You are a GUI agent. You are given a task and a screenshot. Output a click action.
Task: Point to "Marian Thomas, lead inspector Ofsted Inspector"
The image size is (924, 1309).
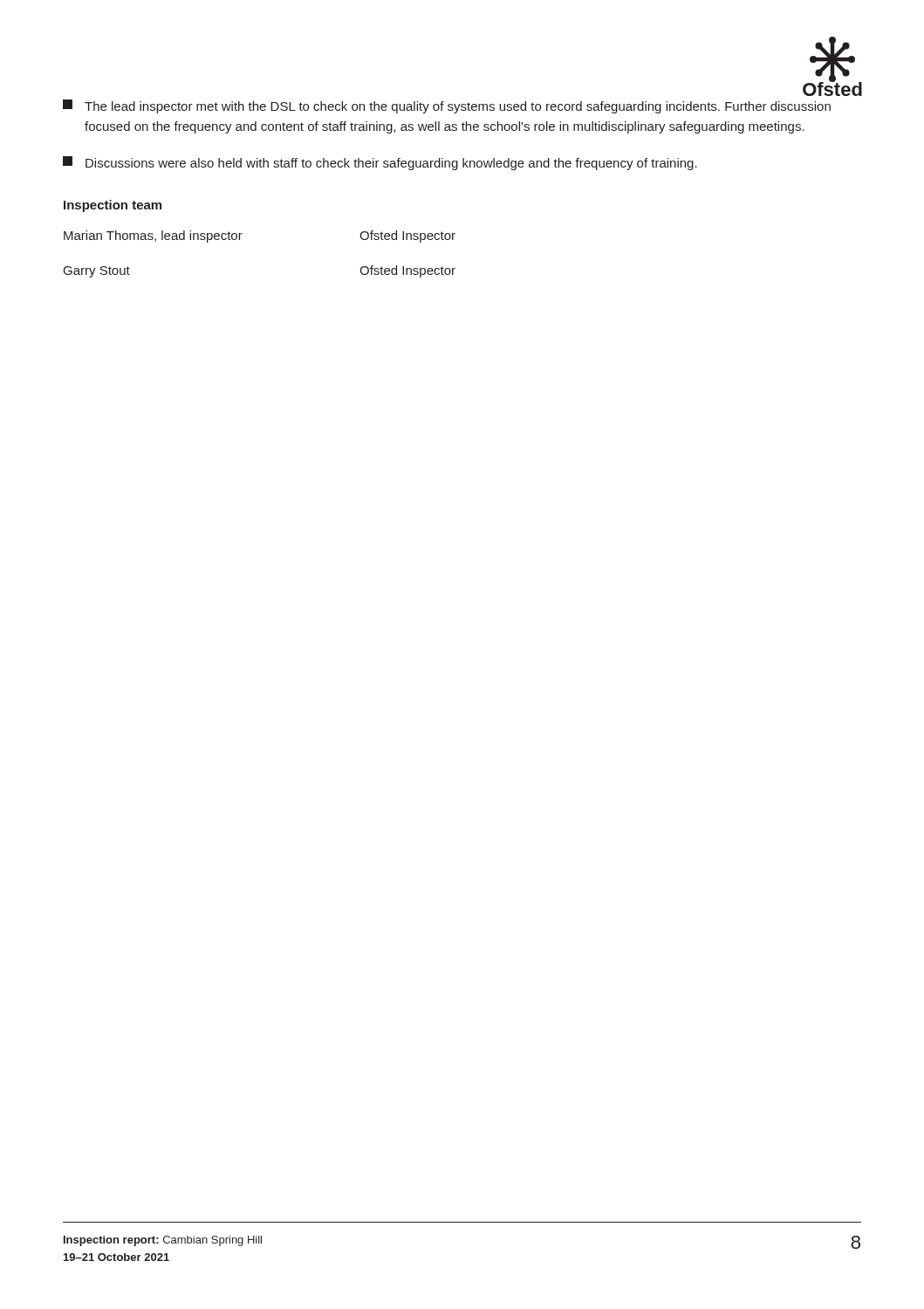point(462,236)
